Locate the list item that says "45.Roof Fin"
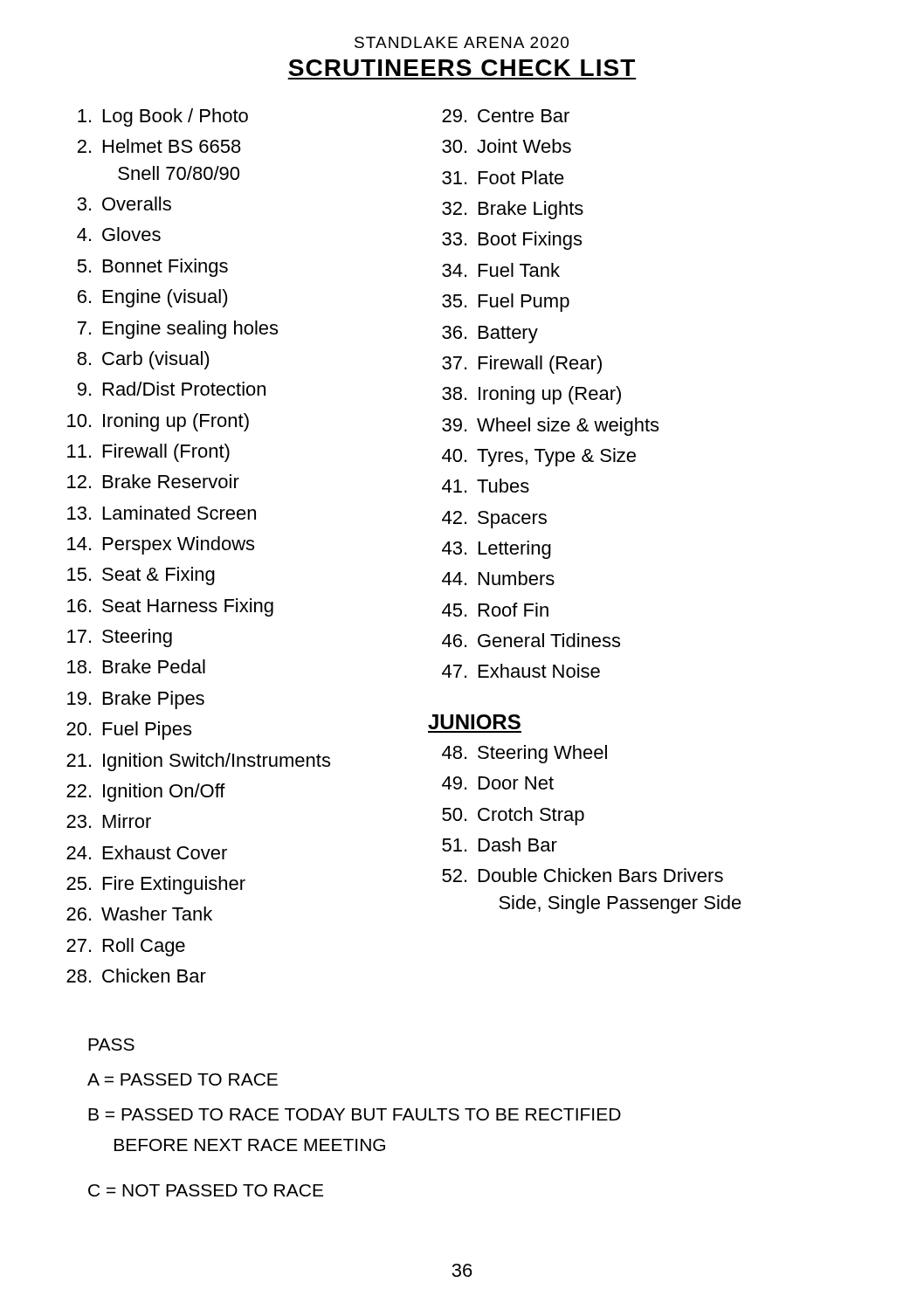The height and width of the screenshot is (1310, 924). 489,610
